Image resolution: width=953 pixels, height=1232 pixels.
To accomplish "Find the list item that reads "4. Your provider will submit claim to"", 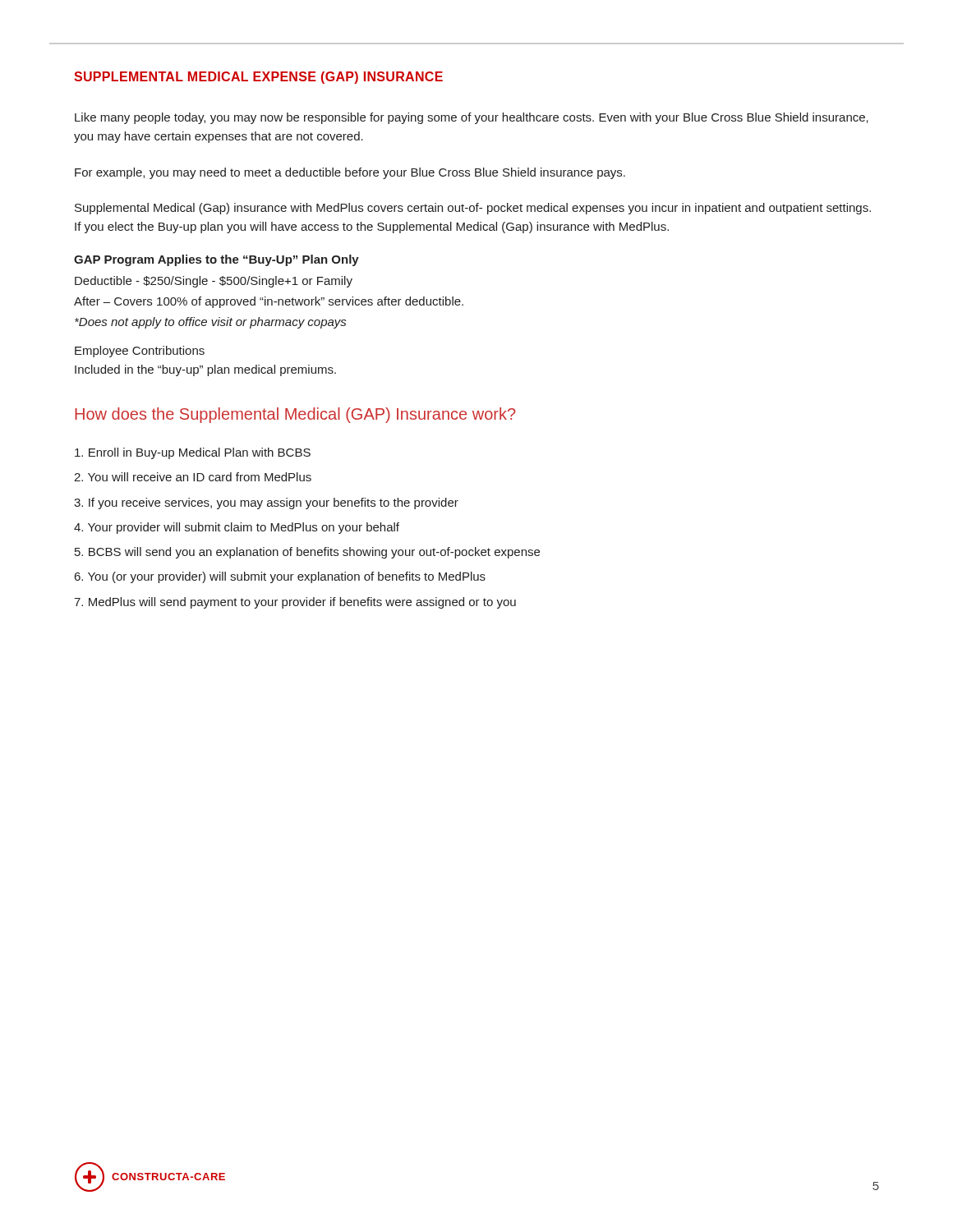I will pyautogui.click(x=237, y=528).
